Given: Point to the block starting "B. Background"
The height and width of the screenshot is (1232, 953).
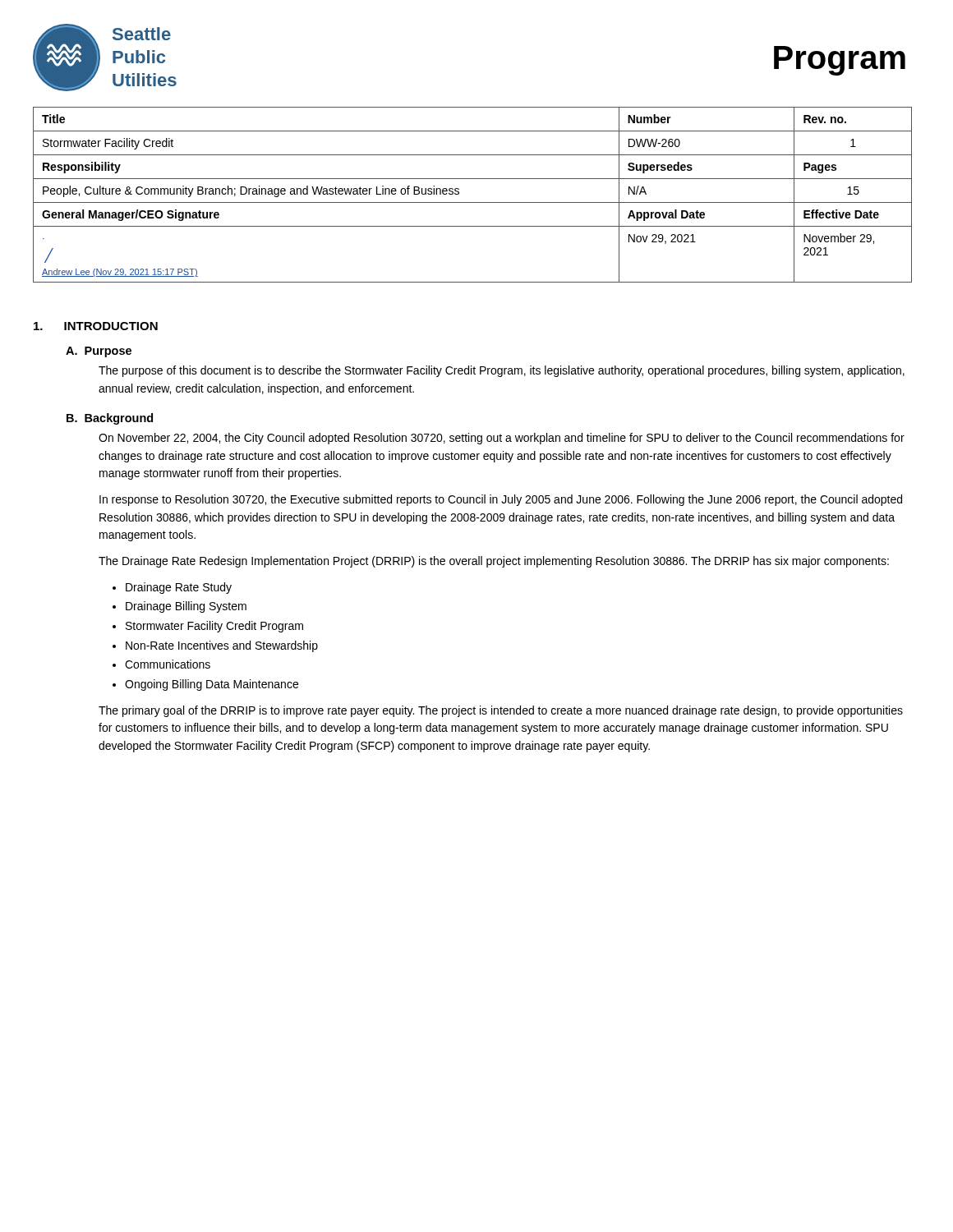Looking at the screenshot, I should point(110,418).
